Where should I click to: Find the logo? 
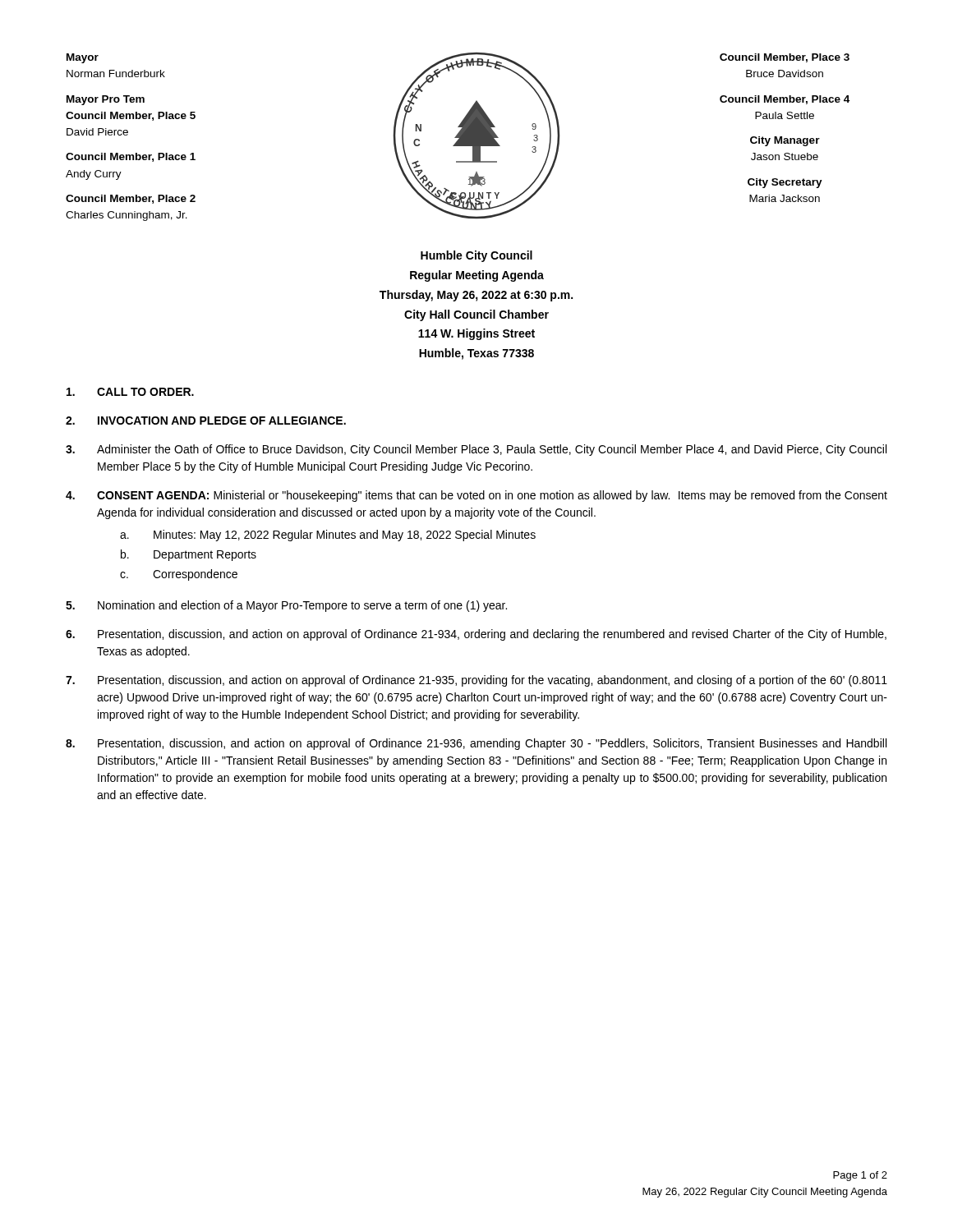(x=476, y=137)
